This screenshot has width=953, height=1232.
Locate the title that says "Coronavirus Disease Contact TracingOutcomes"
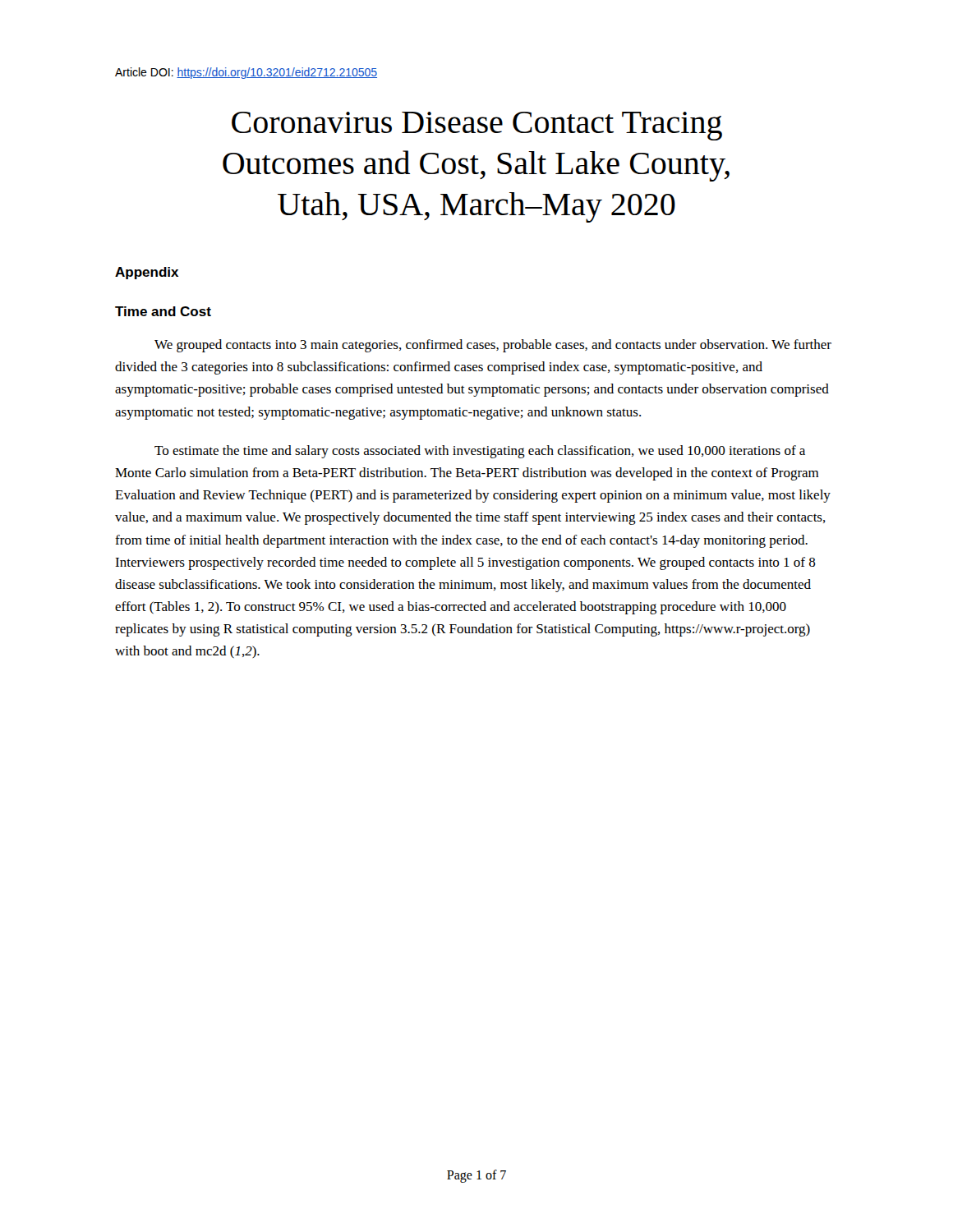click(476, 163)
